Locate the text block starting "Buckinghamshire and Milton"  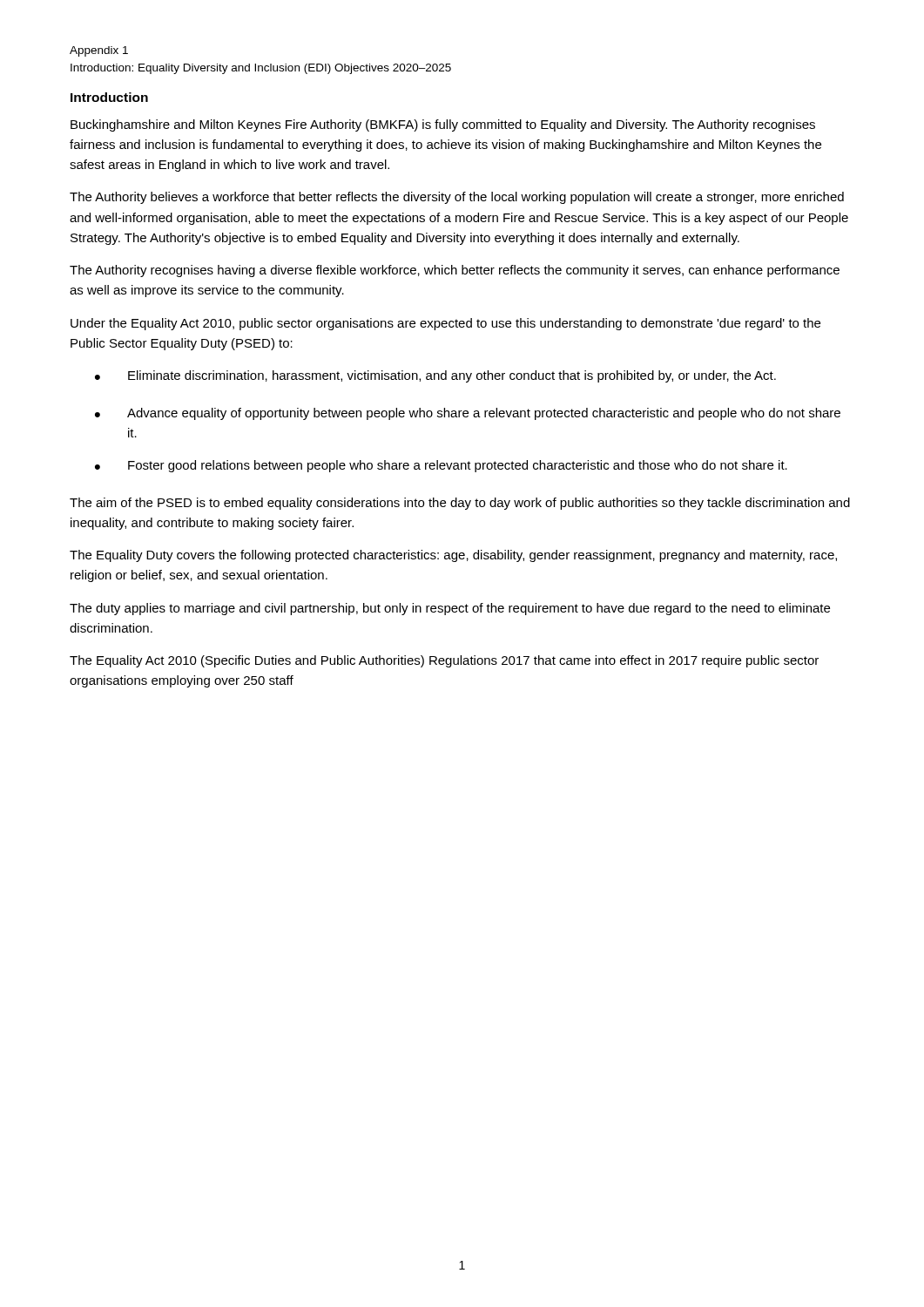click(446, 144)
